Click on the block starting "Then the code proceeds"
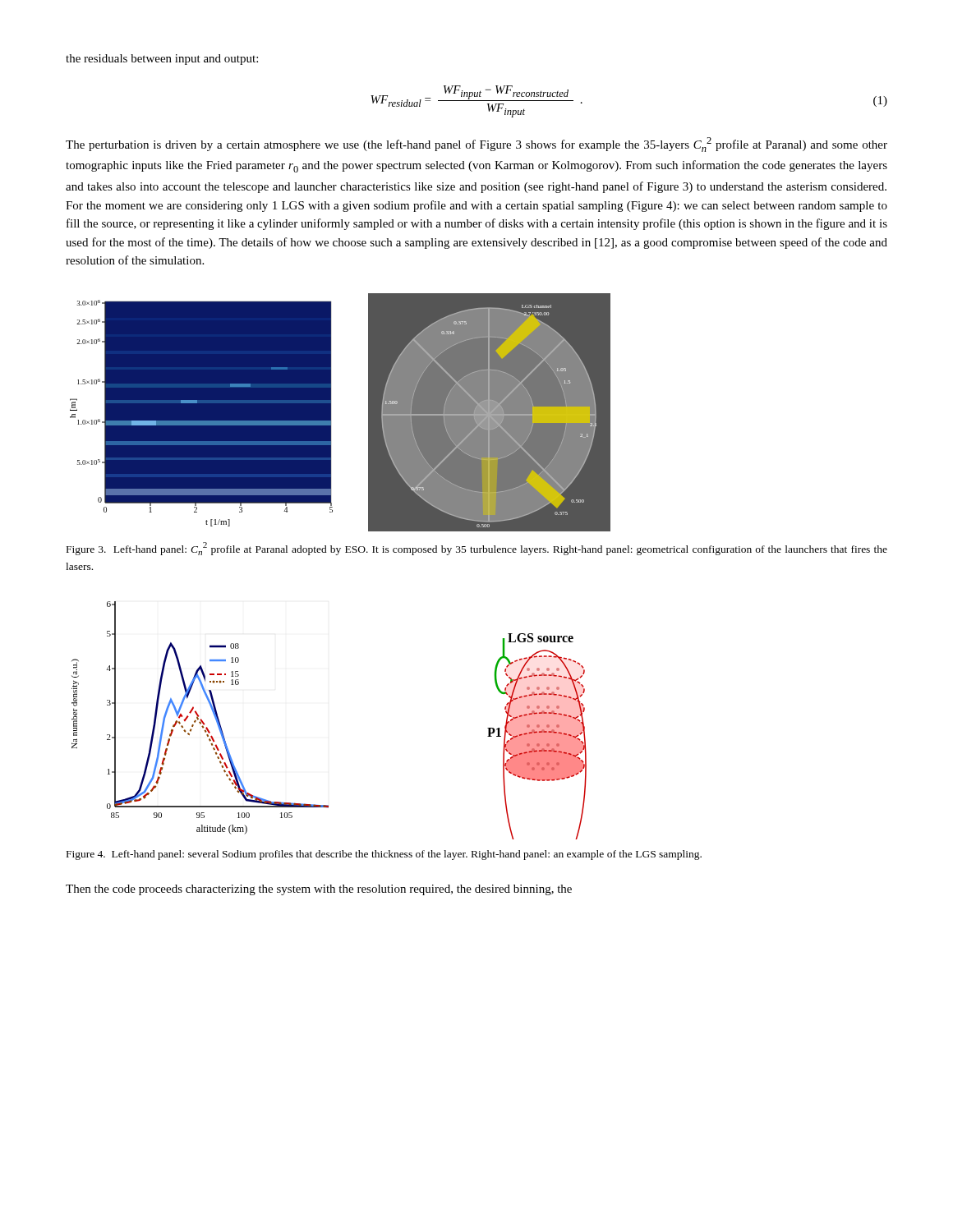Image resolution: width=953 pixels, height=1232 pixels. point(319,889)
